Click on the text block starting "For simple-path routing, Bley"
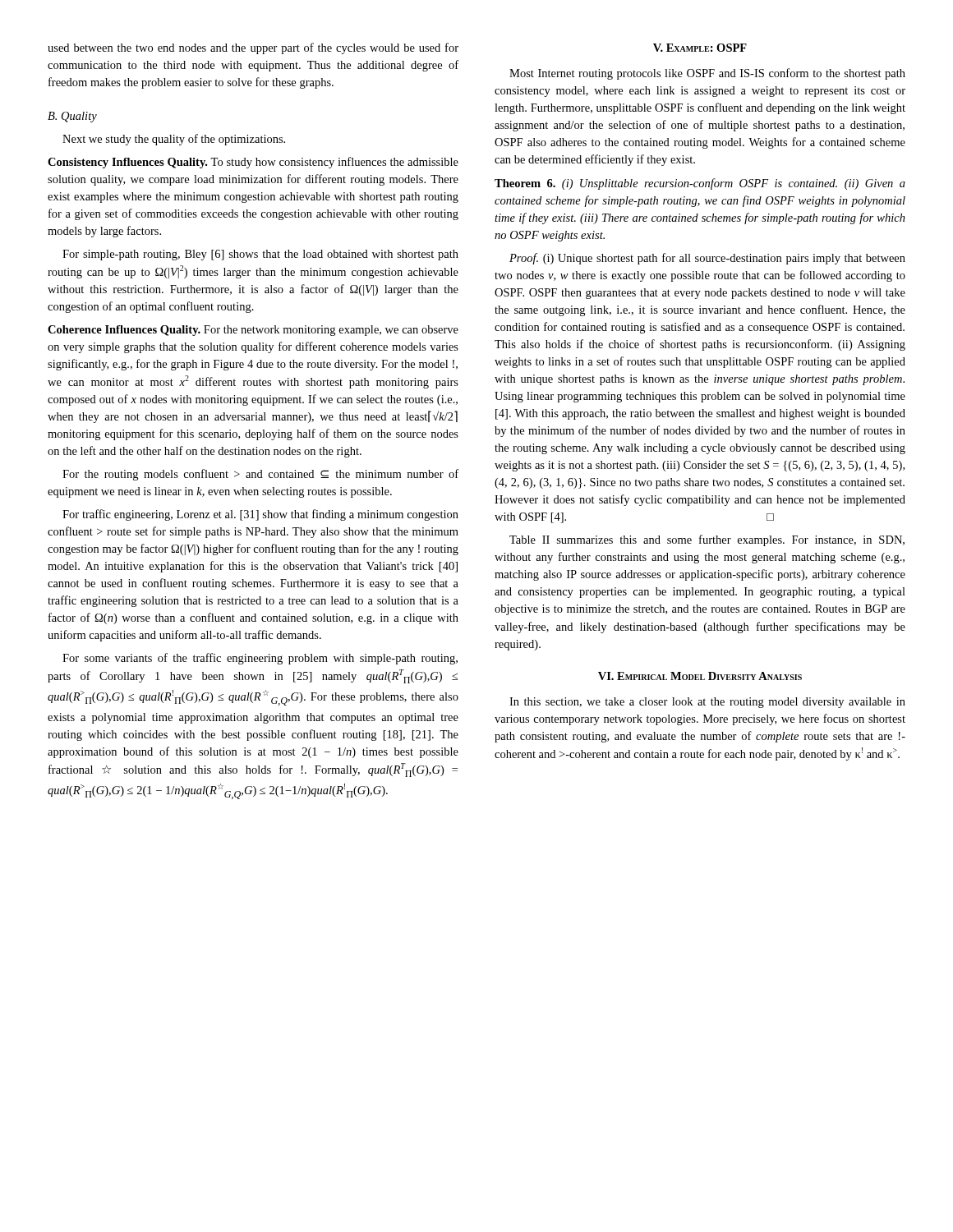The height and width of the screenshot is (1232, 953). (253, 281)
